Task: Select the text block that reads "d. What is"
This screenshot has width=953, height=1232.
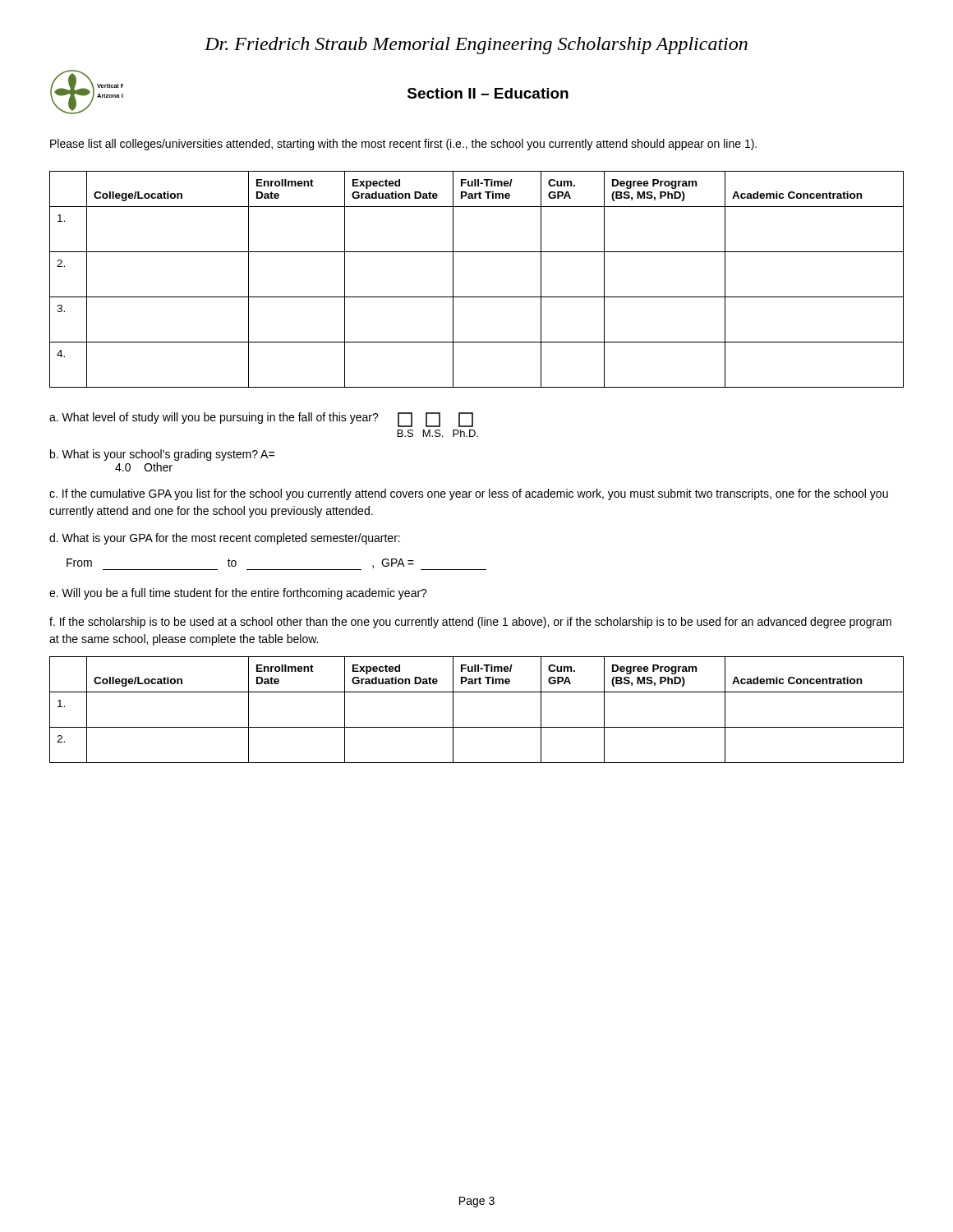Action: (225, 538)
